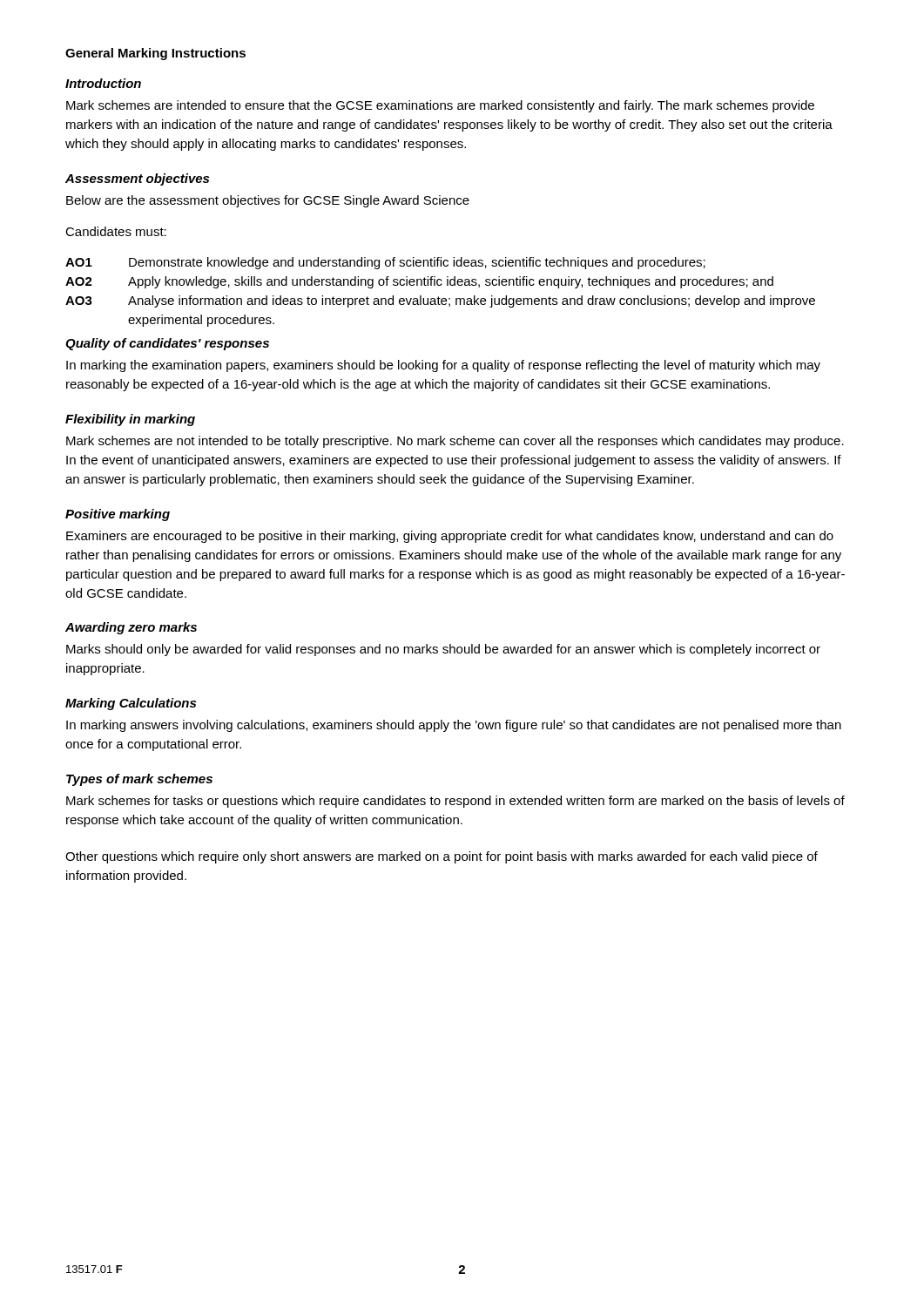Locate the element starting "Positive marking"
The width and height of the screenshot is (924, 1307).
118,514
